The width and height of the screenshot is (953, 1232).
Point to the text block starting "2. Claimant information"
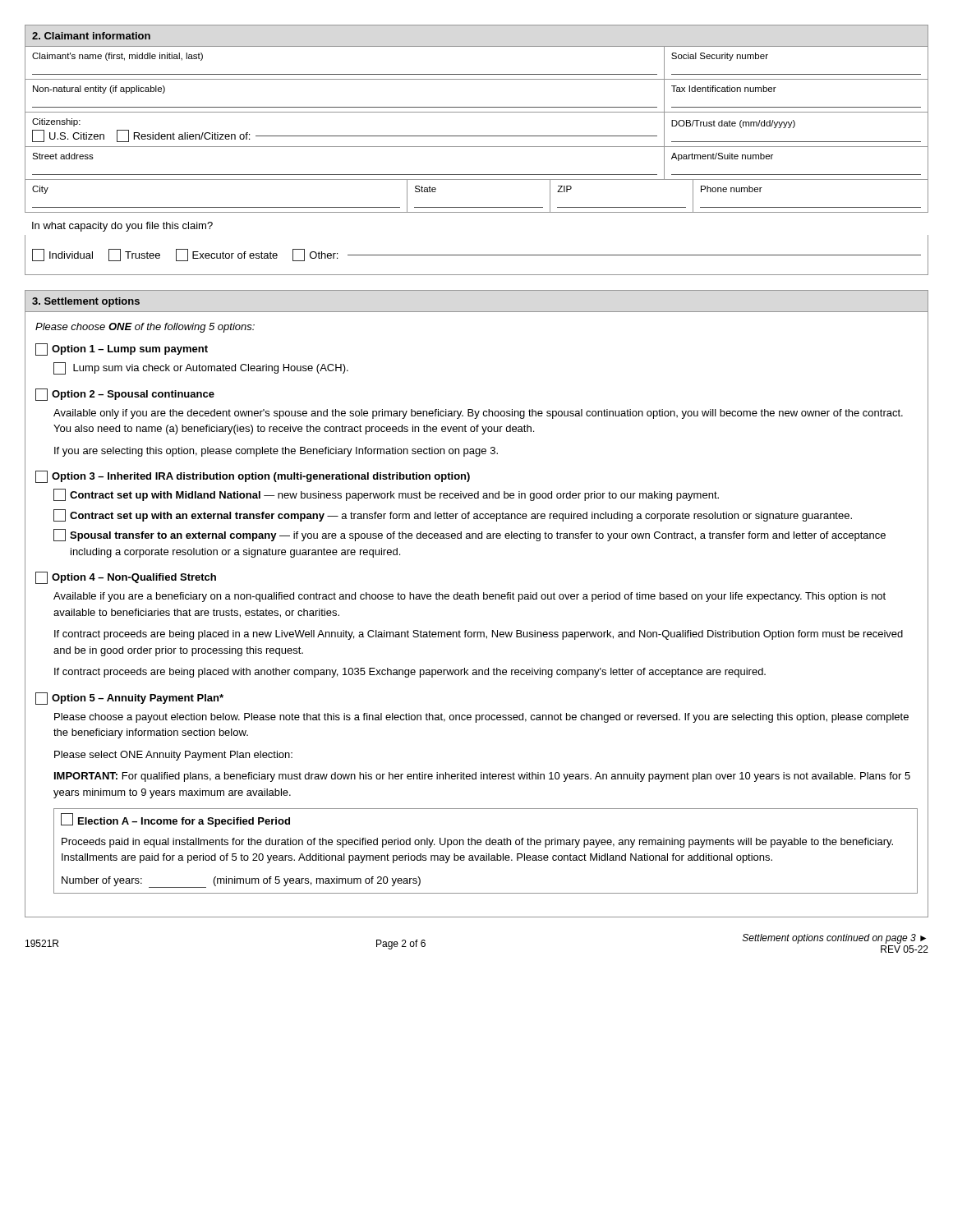pyautogui.click(x=91, y=36)
